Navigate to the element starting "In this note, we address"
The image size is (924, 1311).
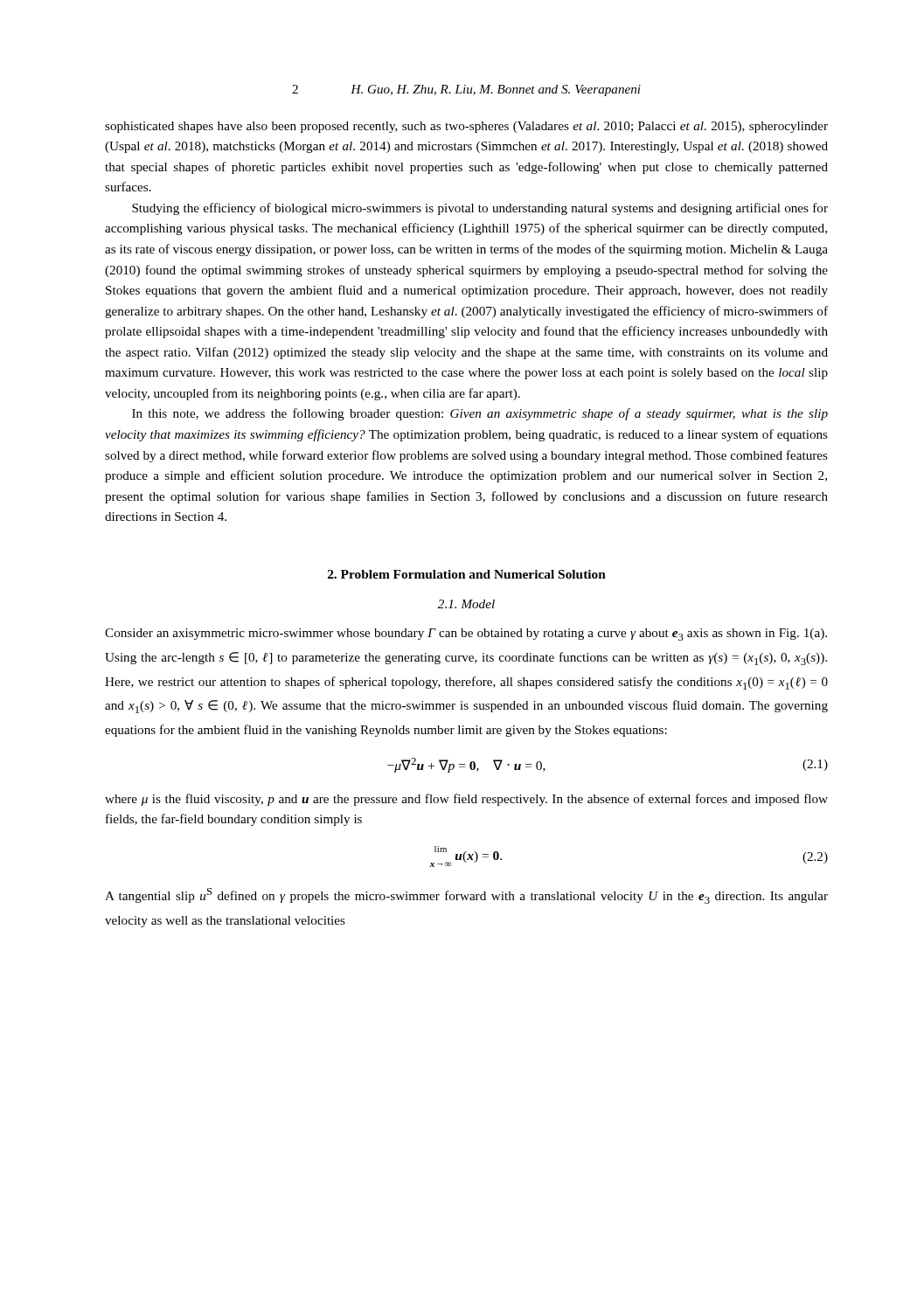tap(466, 465)
